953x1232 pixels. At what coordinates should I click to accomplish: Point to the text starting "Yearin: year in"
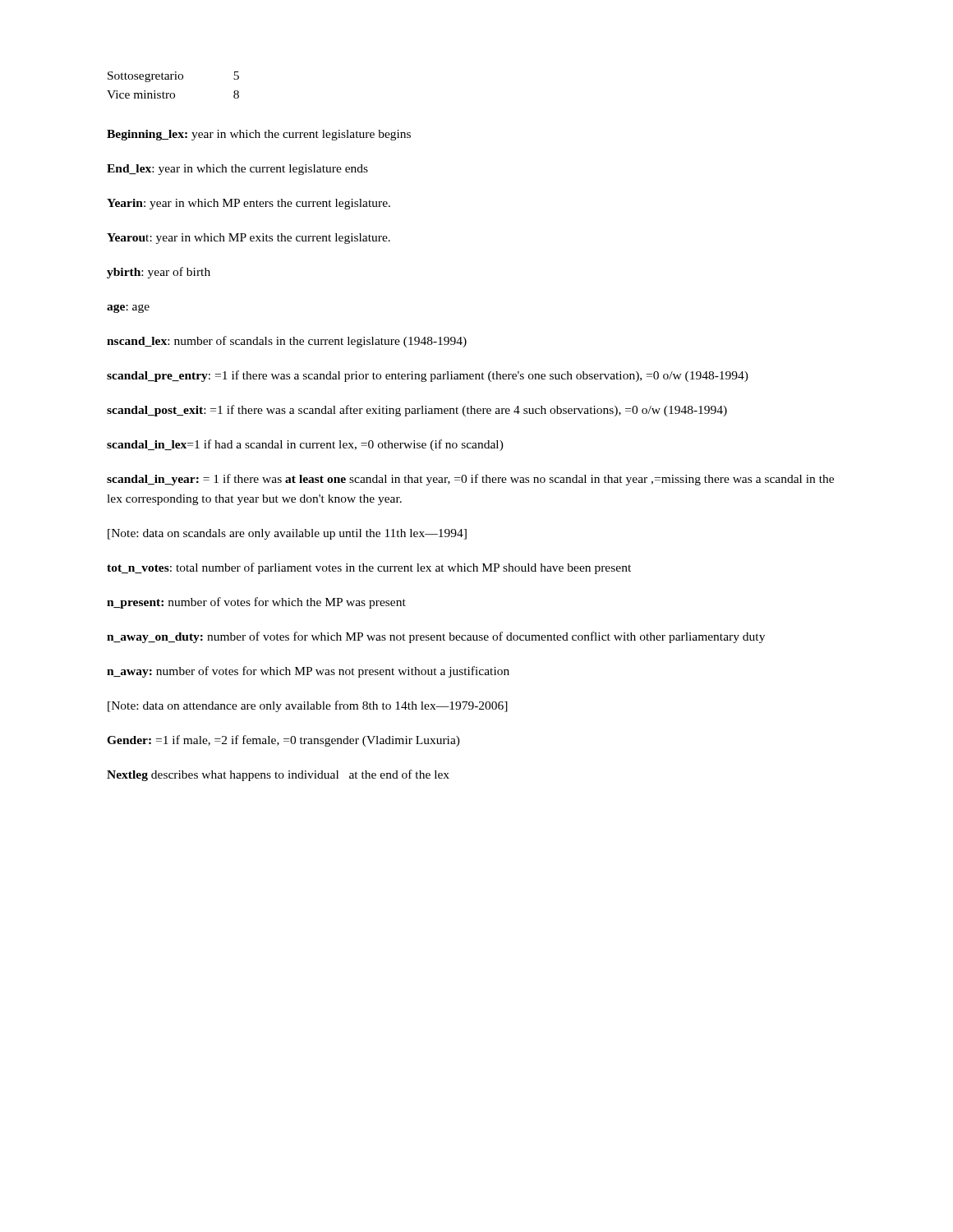click(x=249, y=204)
